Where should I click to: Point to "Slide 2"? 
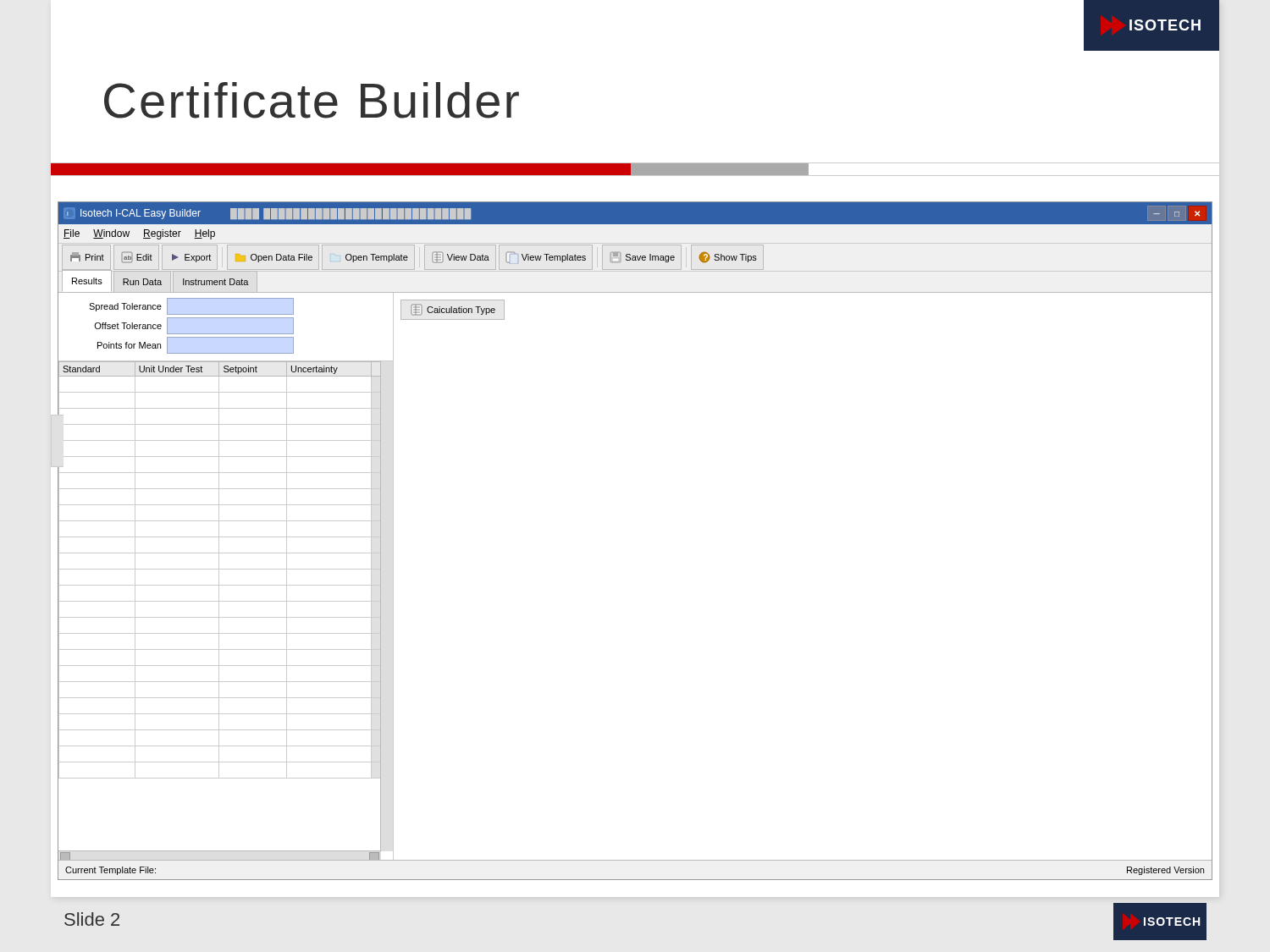tap(92, 919)
